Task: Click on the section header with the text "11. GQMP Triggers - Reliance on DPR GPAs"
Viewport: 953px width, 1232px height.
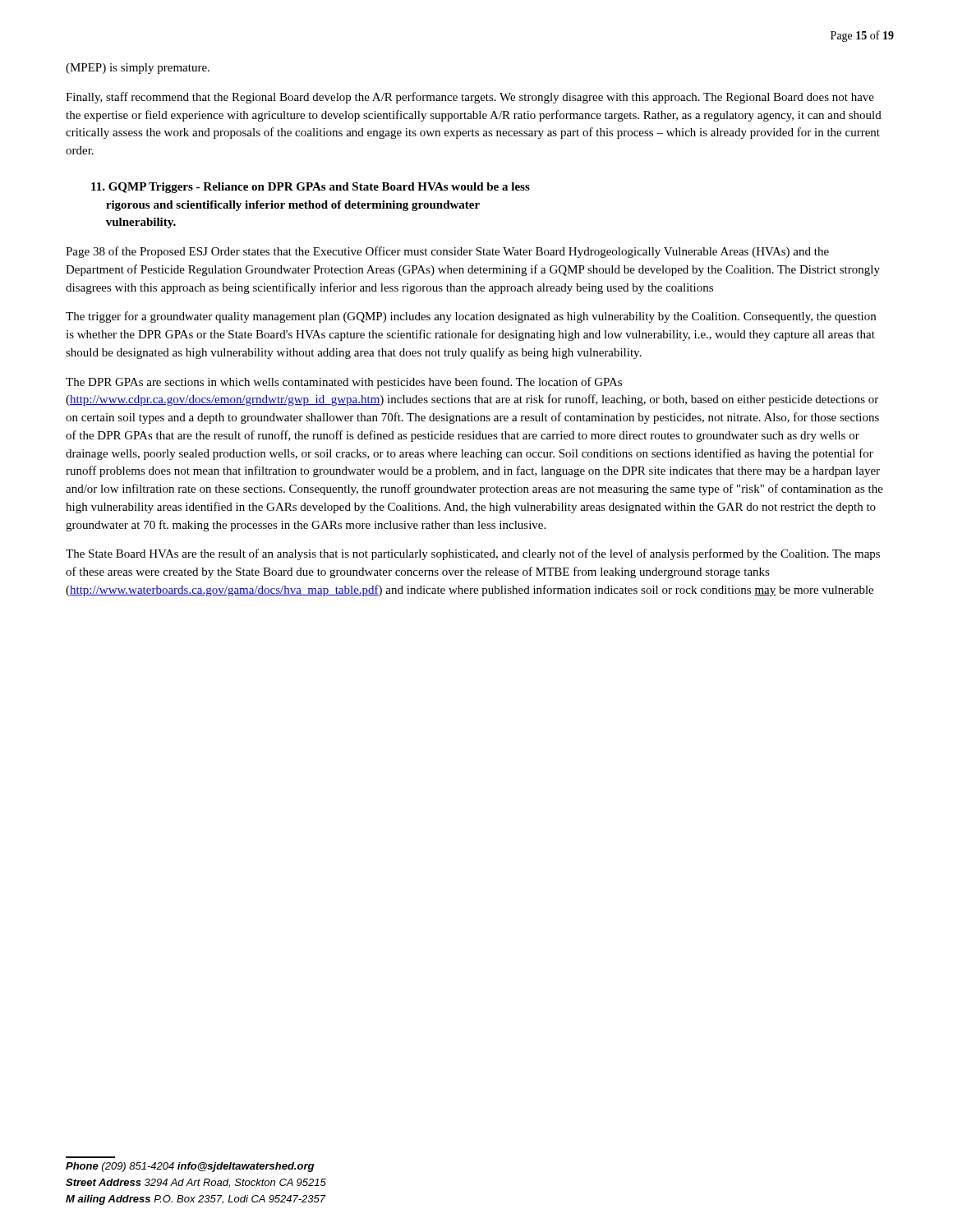Action: coord(310,204)
